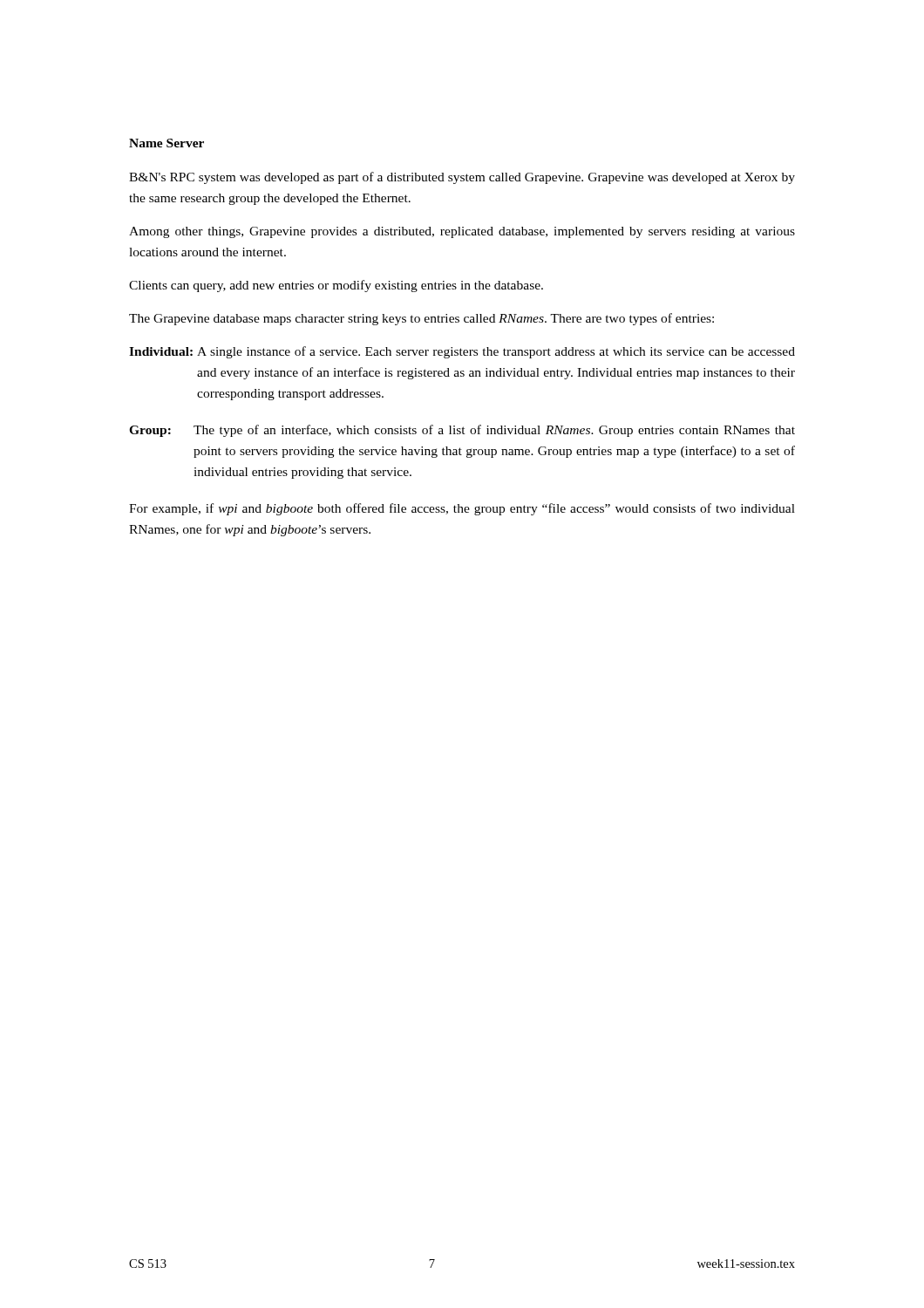Where is the passage that starts "The Grapevine database maps character"?
This screenshot has height=1308, width=924.
422,318
